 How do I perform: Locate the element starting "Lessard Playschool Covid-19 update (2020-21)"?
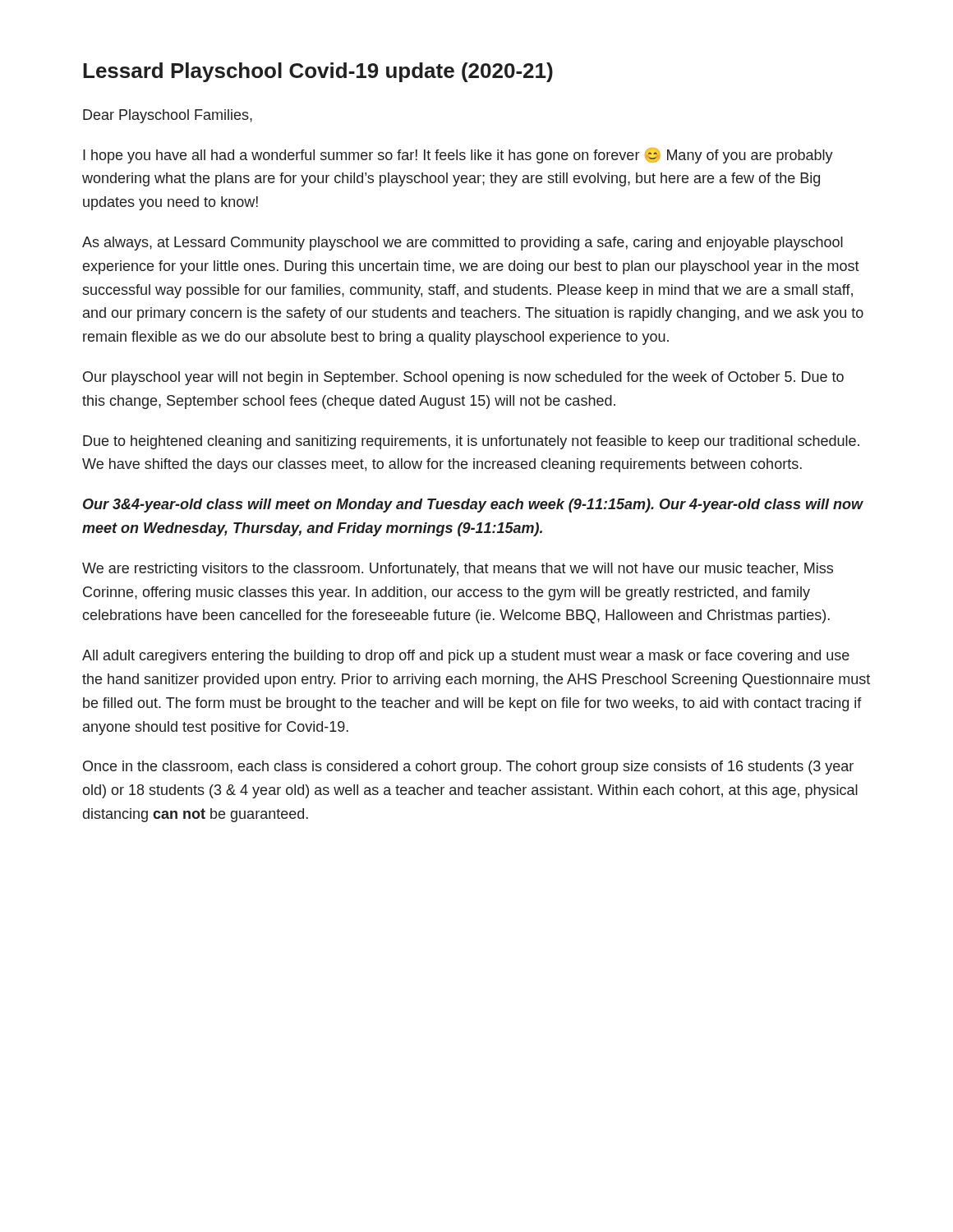pos(318,71)
